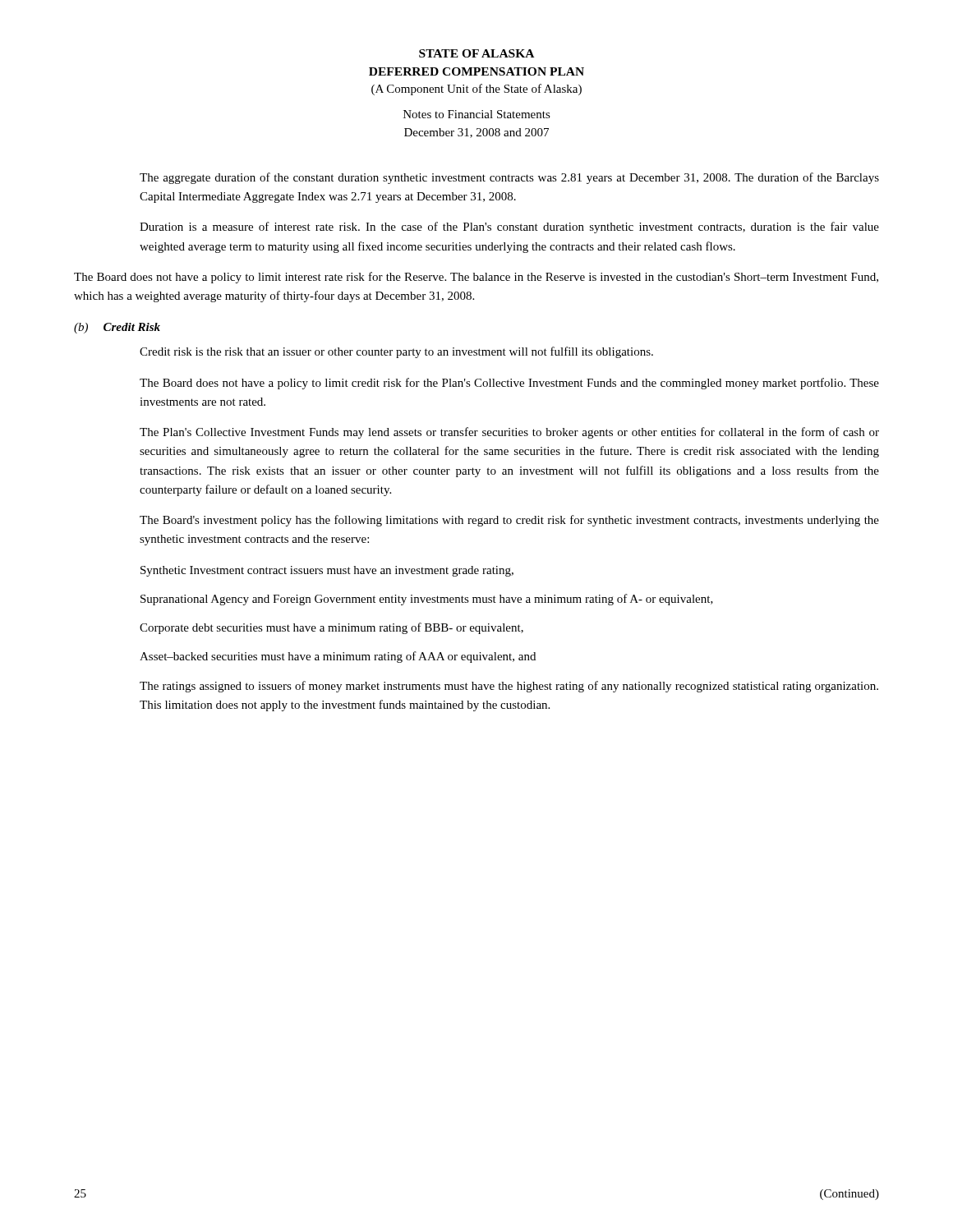Find the block on this page that starts "Synthetic Investment contract issuers must"

327,570
